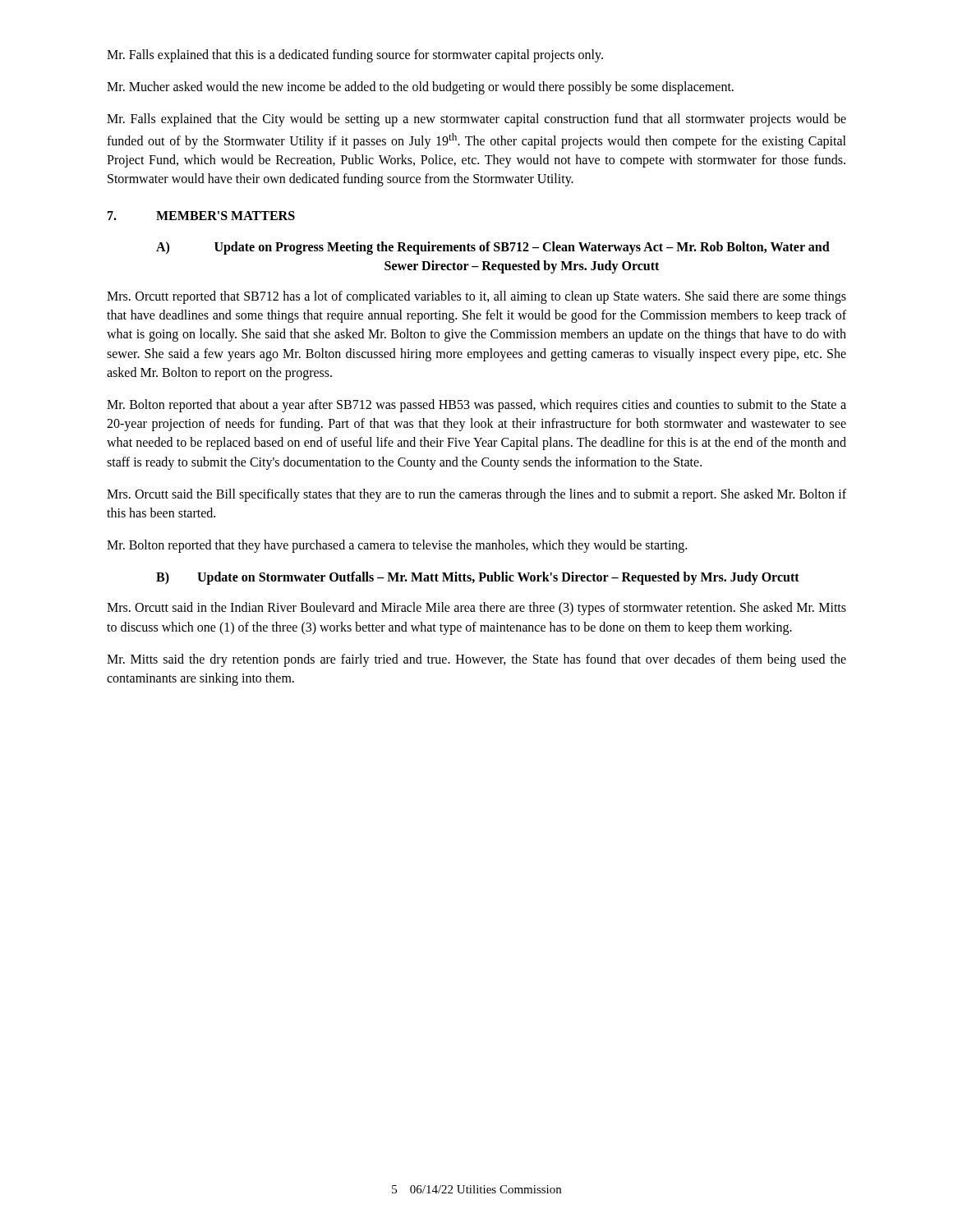953x1232 pixels.
Task: Select the passage starting "A) Update on Progress Meeting"
Action: point(501,256)
